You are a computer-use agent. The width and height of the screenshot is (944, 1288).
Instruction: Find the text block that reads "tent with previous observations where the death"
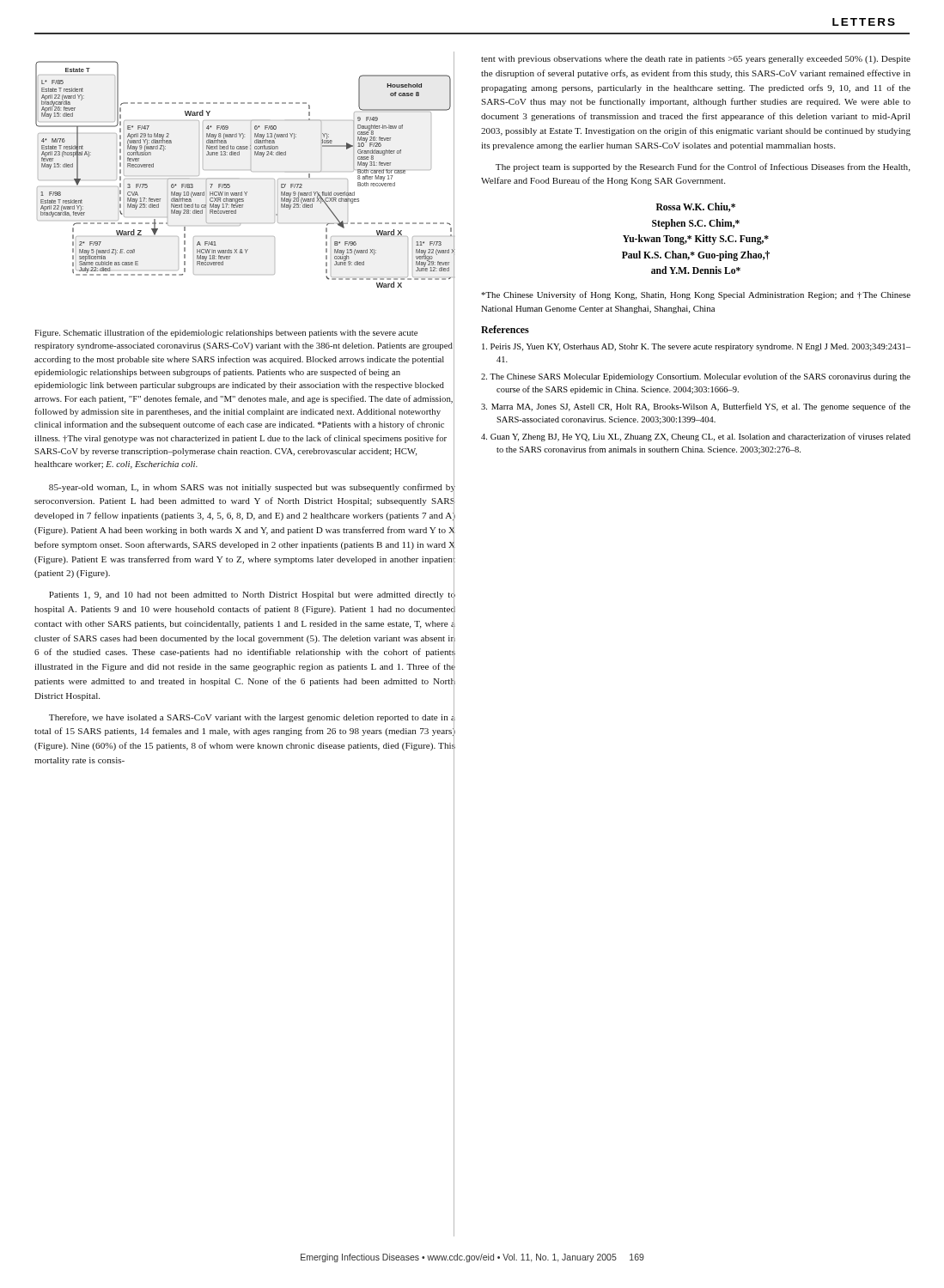coord(696,120)
